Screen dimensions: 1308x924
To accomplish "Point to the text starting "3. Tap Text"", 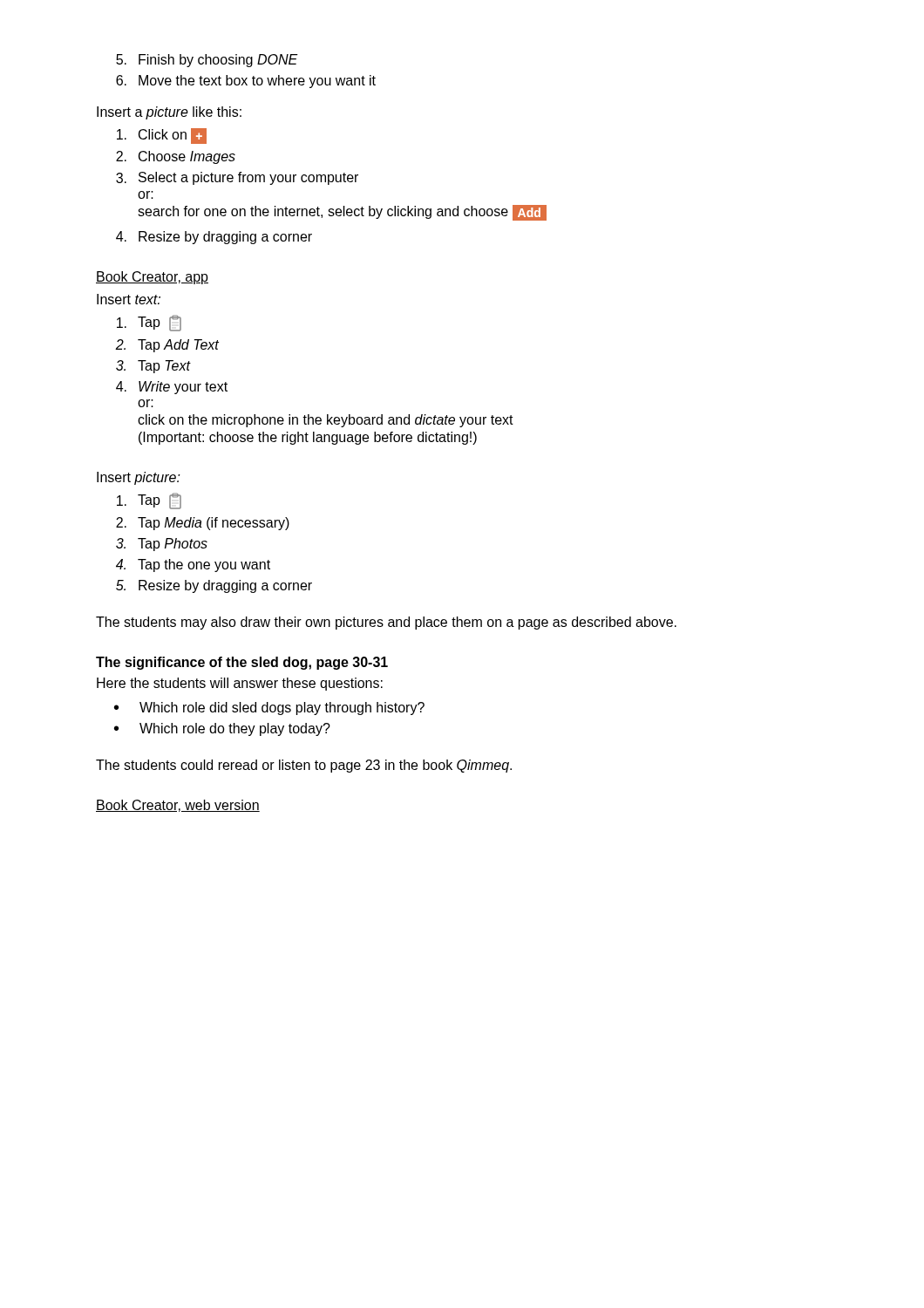I will click(x=143, y=366).
